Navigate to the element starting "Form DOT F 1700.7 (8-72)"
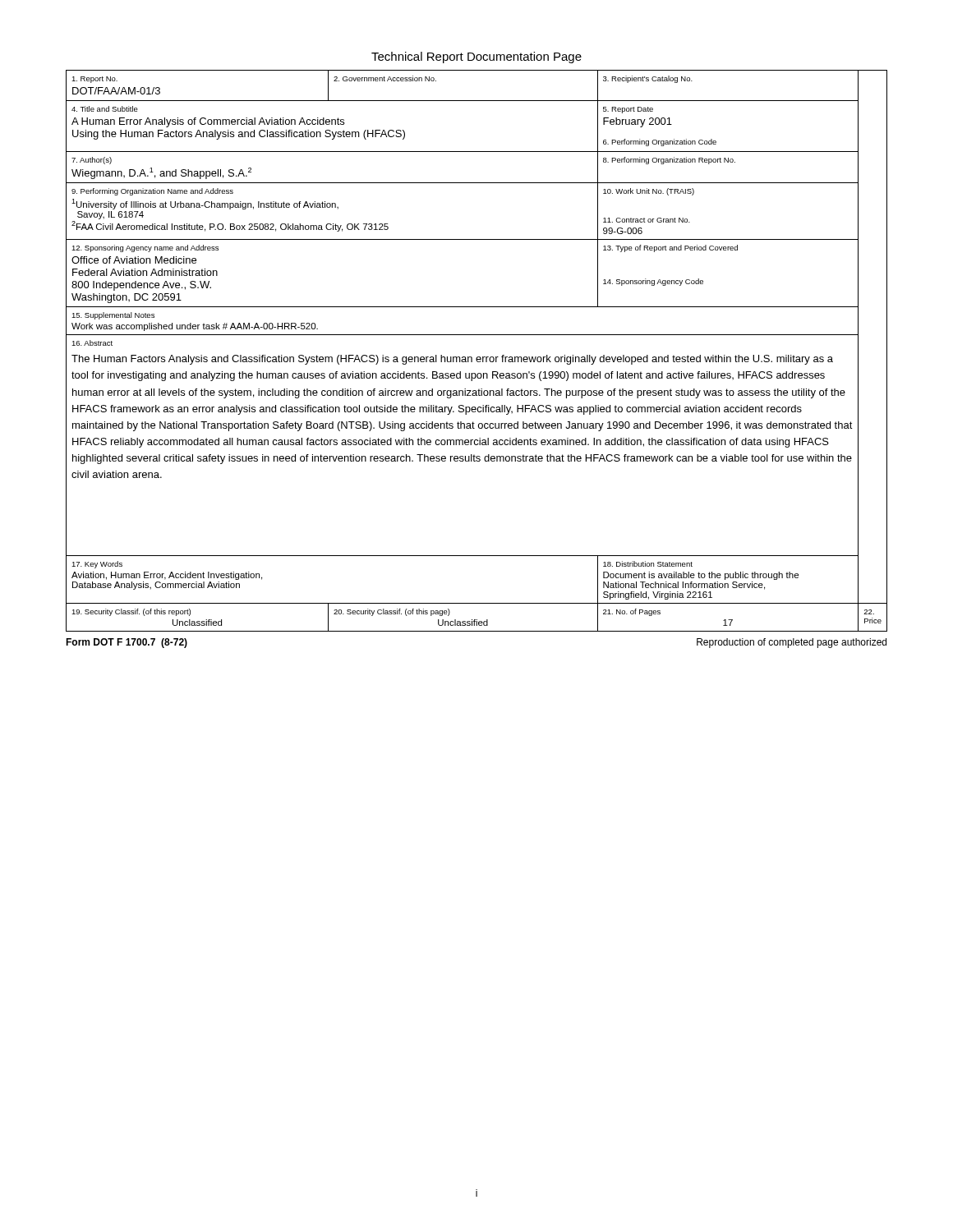 [x=127, y=643]
